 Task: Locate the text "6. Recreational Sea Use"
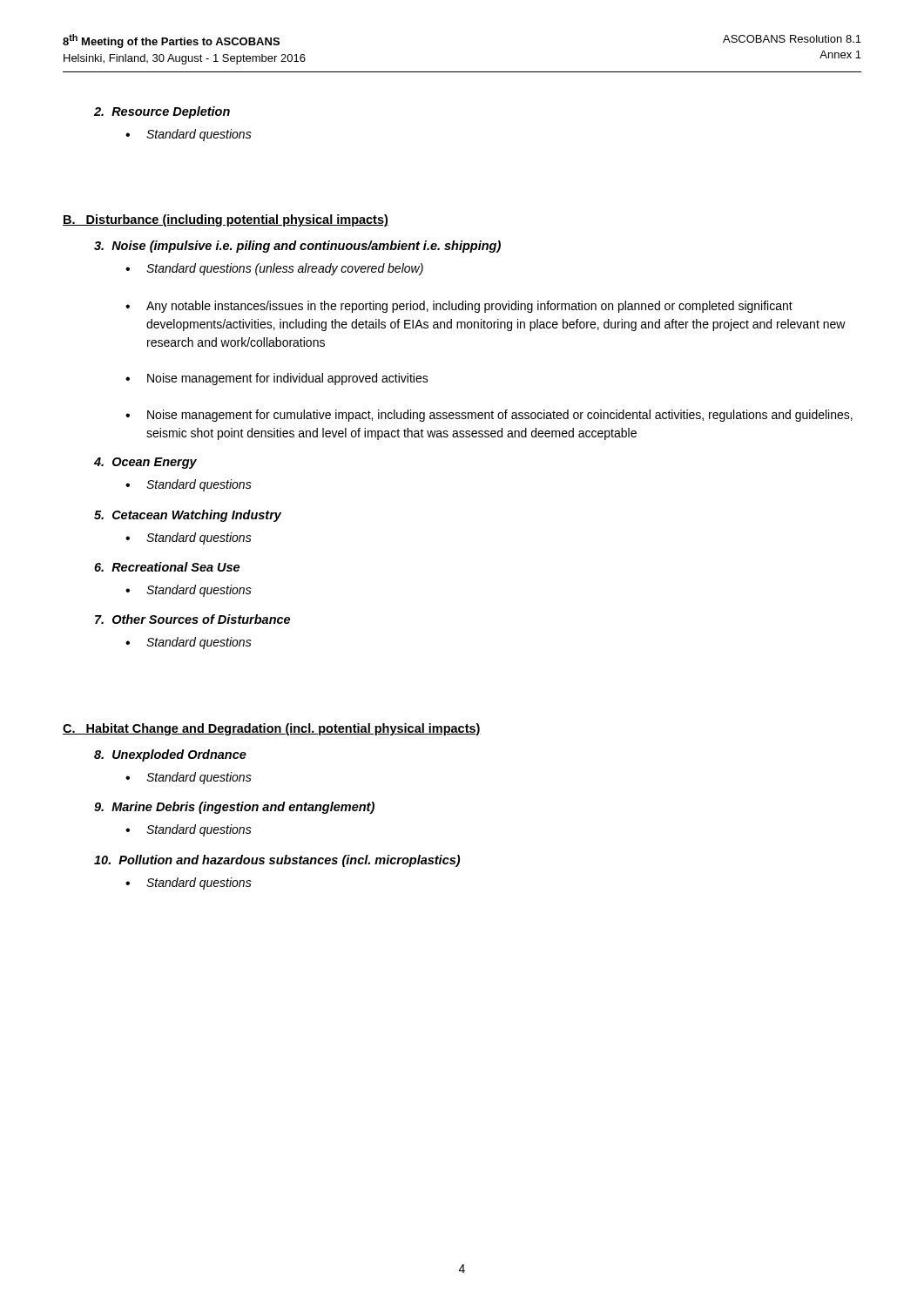click(x=167, y=567)
